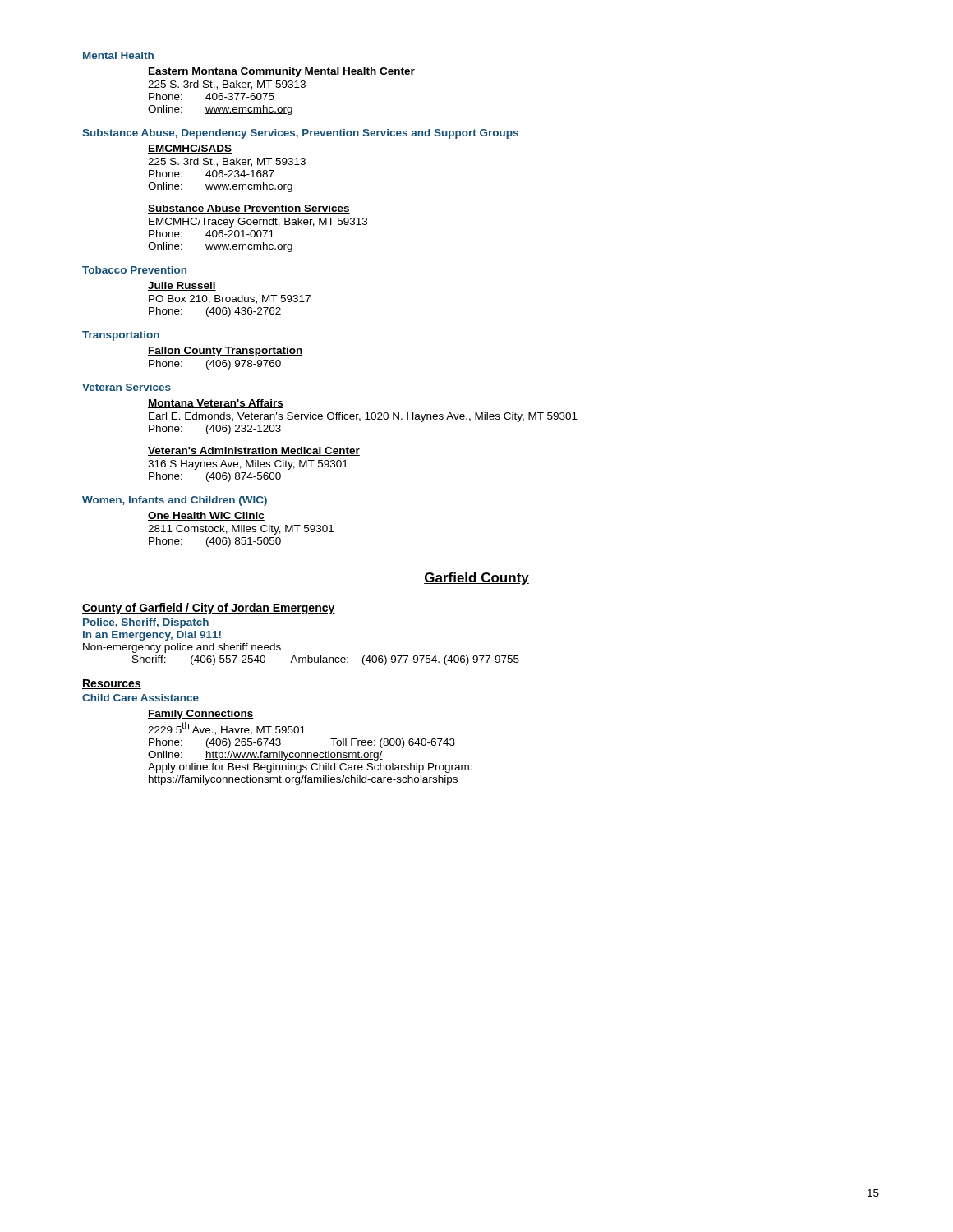953x1232 pixels.
Task: Find the block starting "Tobacco Prevention"
Action: pos(135,270)
